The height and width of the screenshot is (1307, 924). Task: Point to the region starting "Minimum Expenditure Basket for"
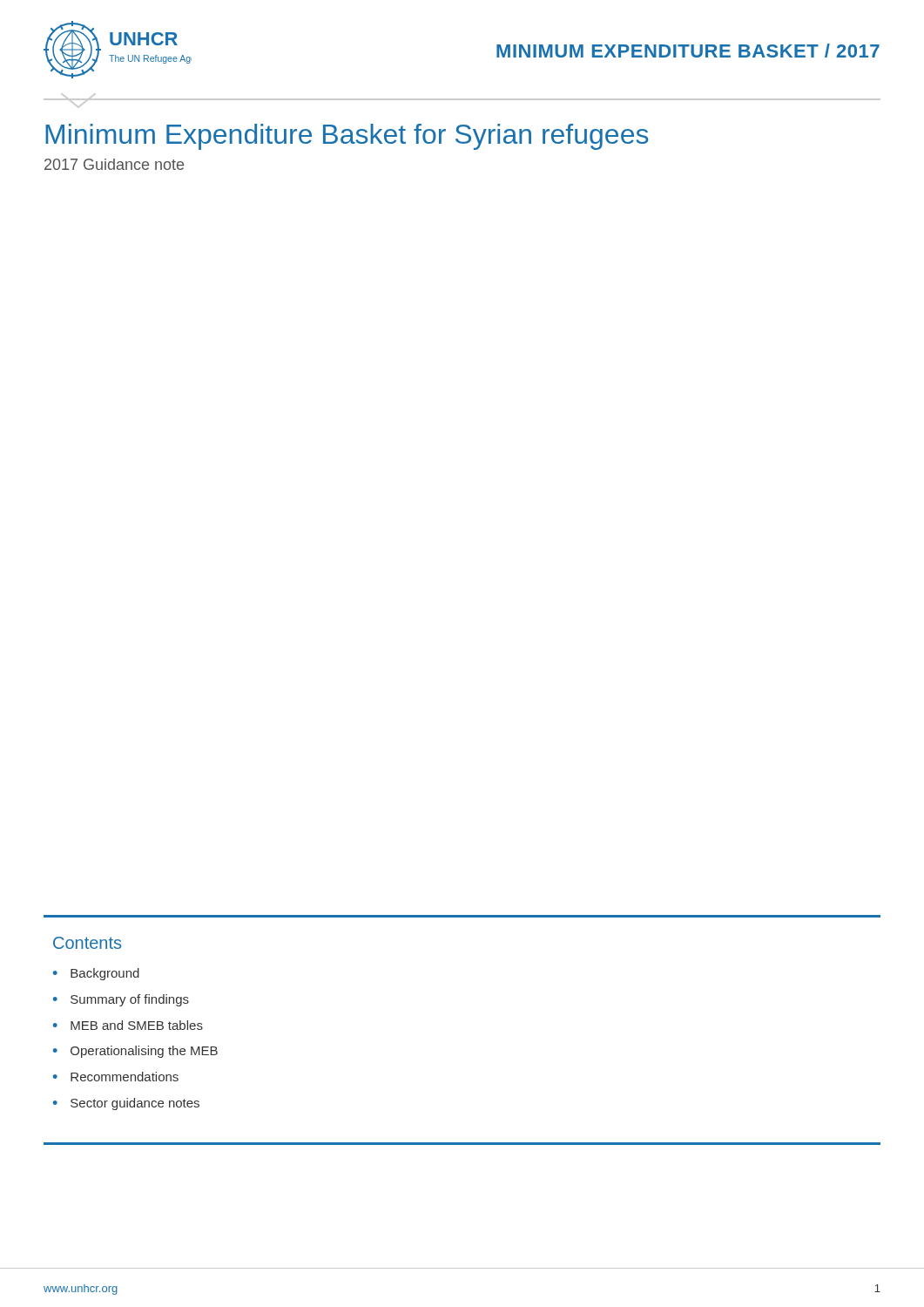click(x=462, y=146)
